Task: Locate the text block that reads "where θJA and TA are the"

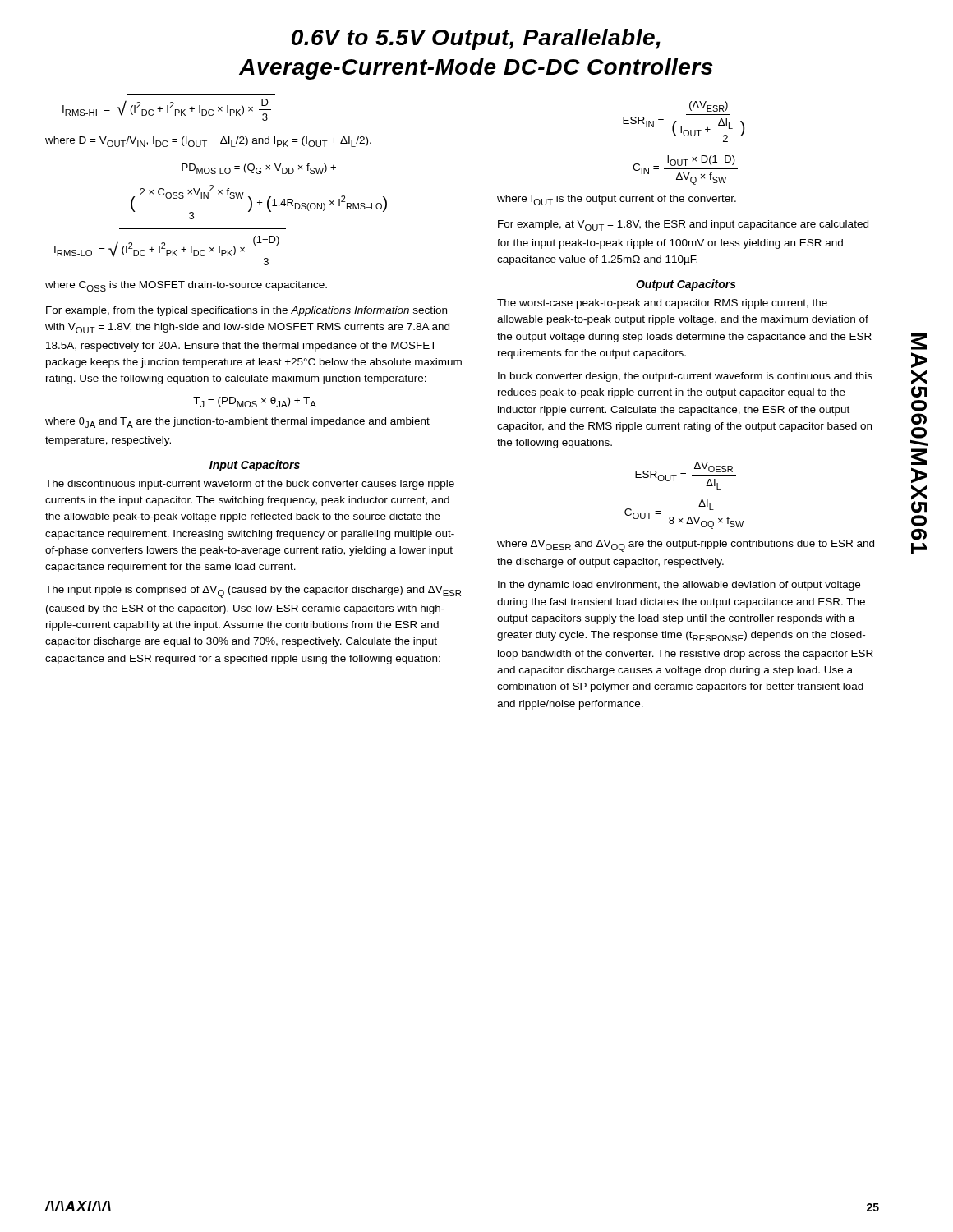Action: click(255, 431)
